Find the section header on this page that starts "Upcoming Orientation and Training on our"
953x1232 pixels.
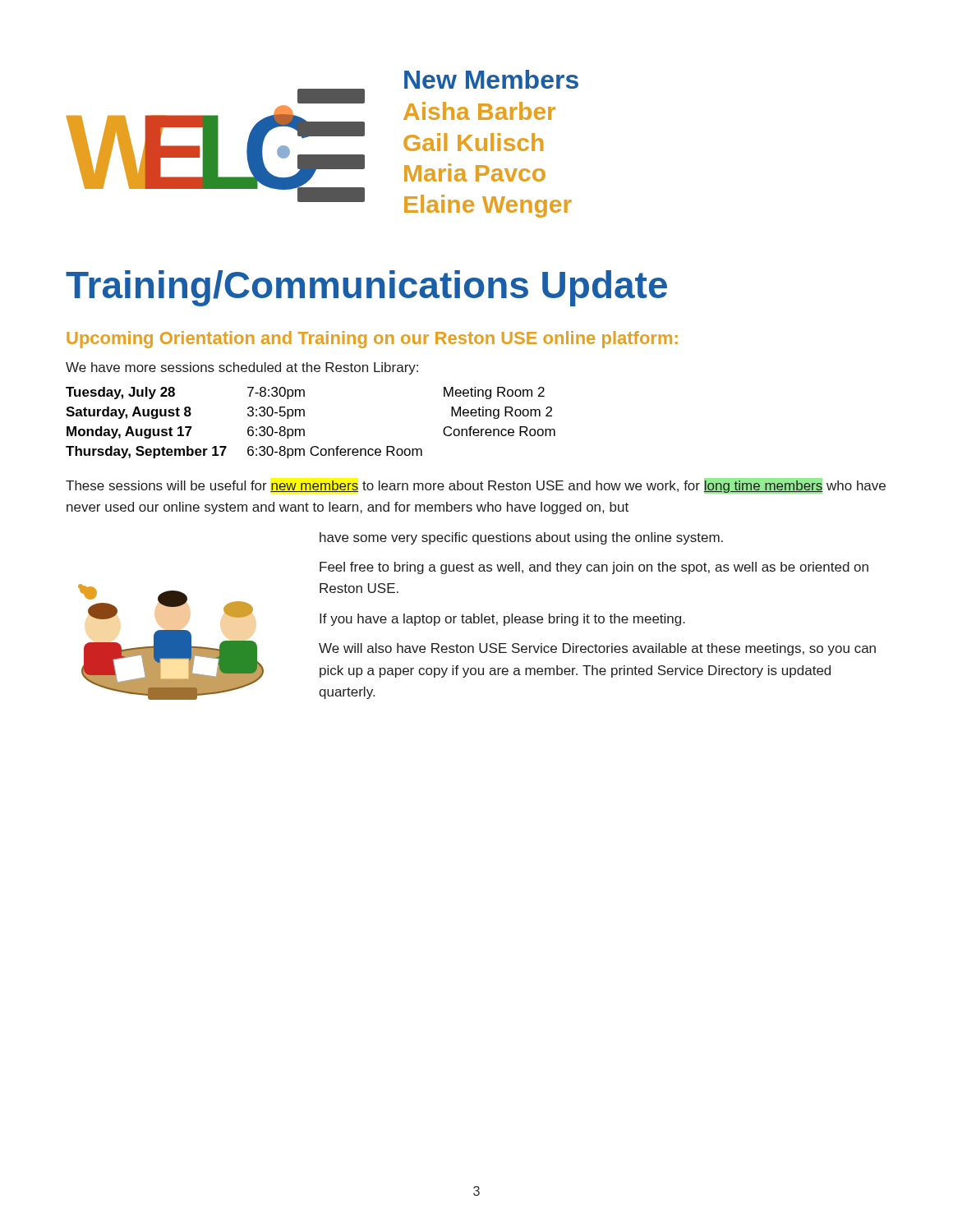(373, 338)
